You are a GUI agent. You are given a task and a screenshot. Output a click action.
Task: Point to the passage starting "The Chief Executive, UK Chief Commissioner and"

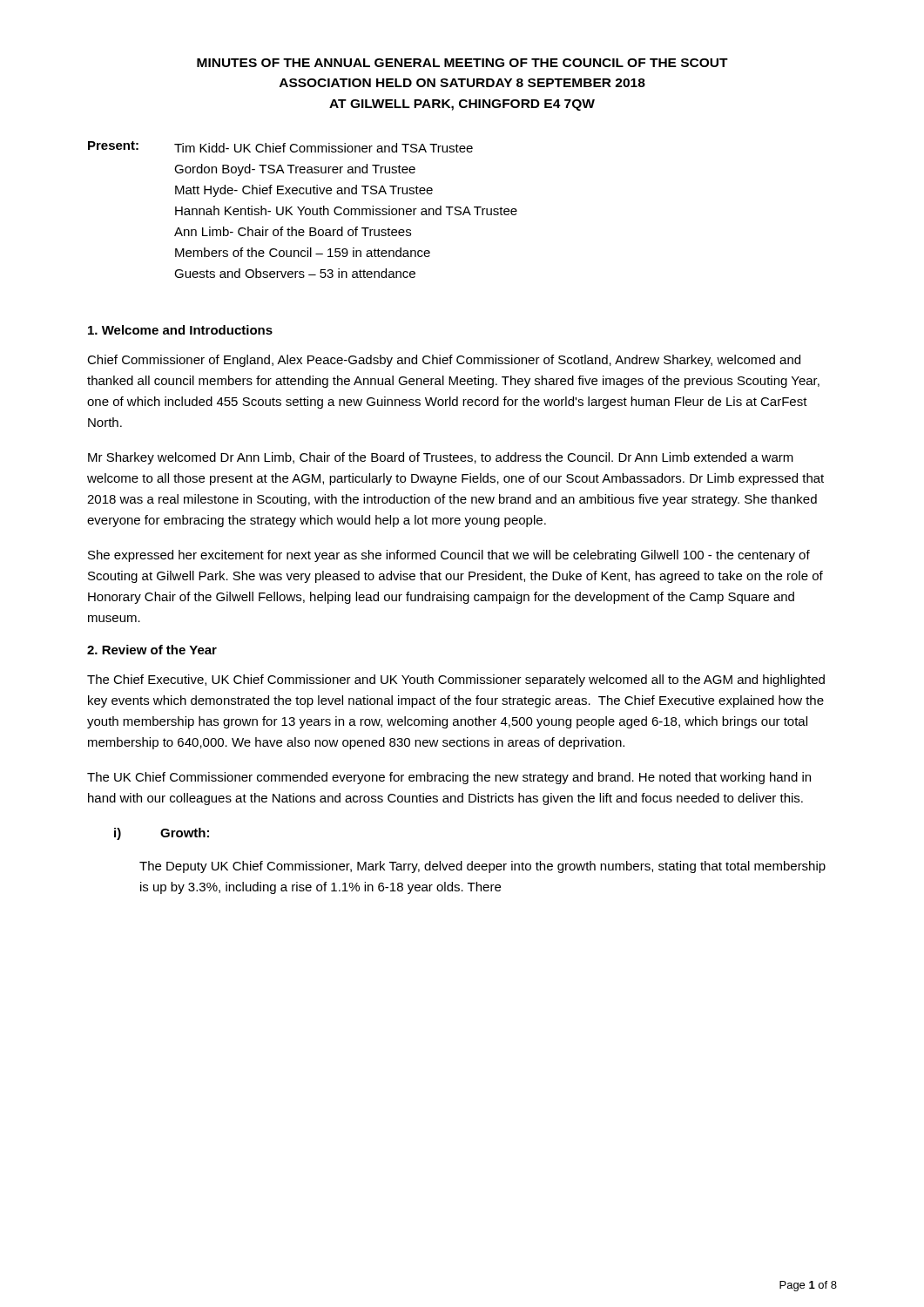coord(456,710)
